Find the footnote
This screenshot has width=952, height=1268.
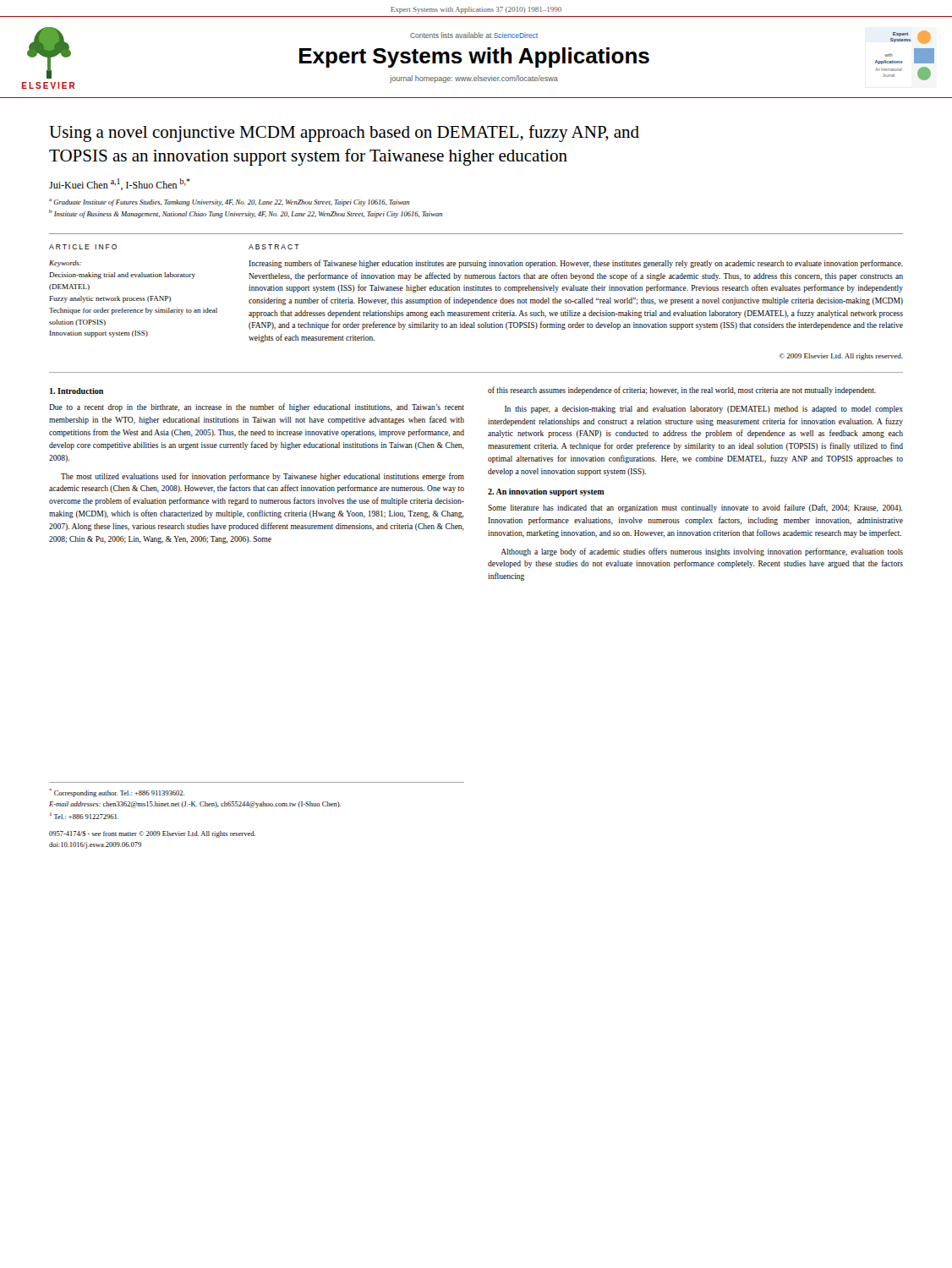[x=195, y=804]
